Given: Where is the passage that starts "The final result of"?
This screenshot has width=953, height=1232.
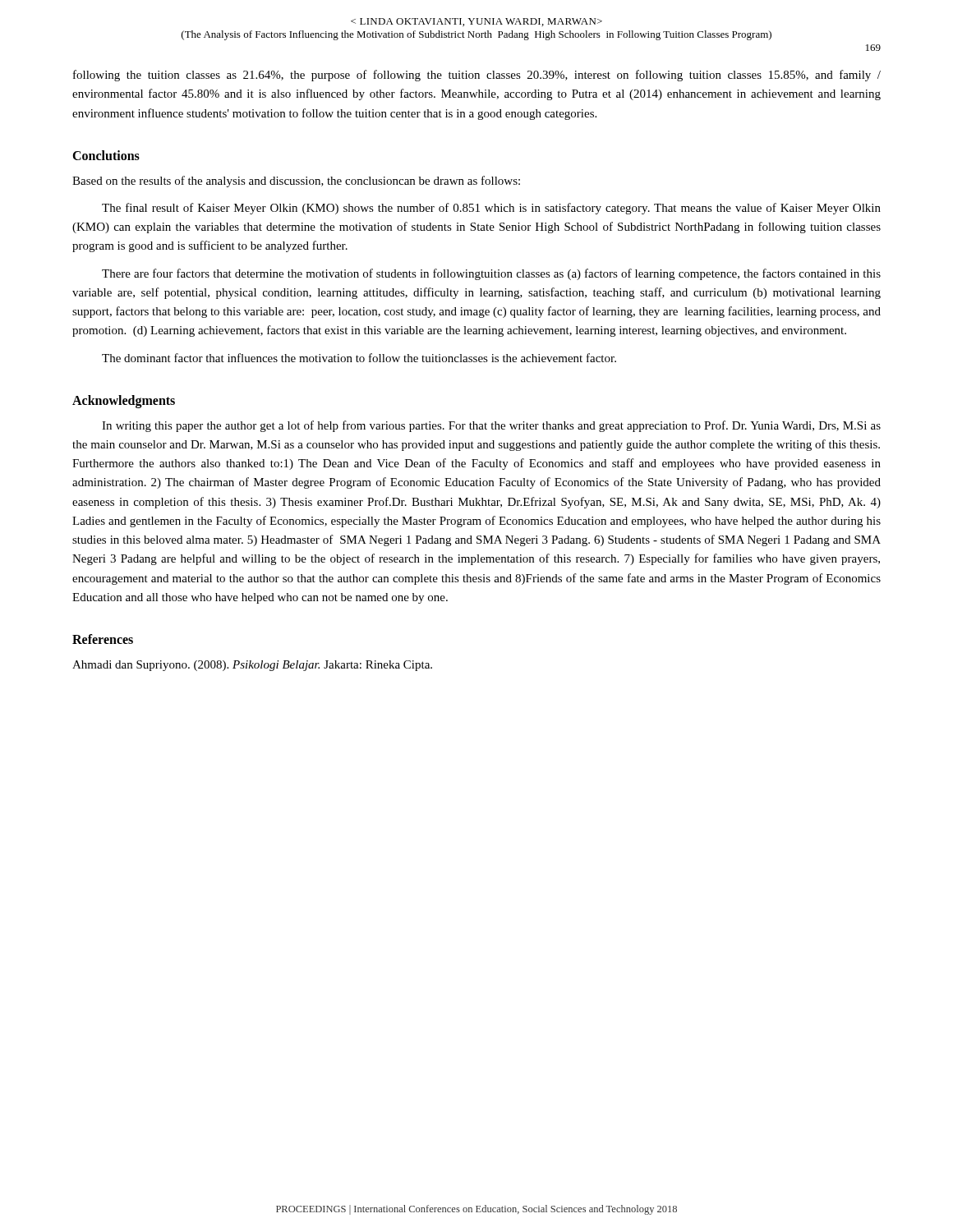Looking at the screenshot, I should 476,227.
